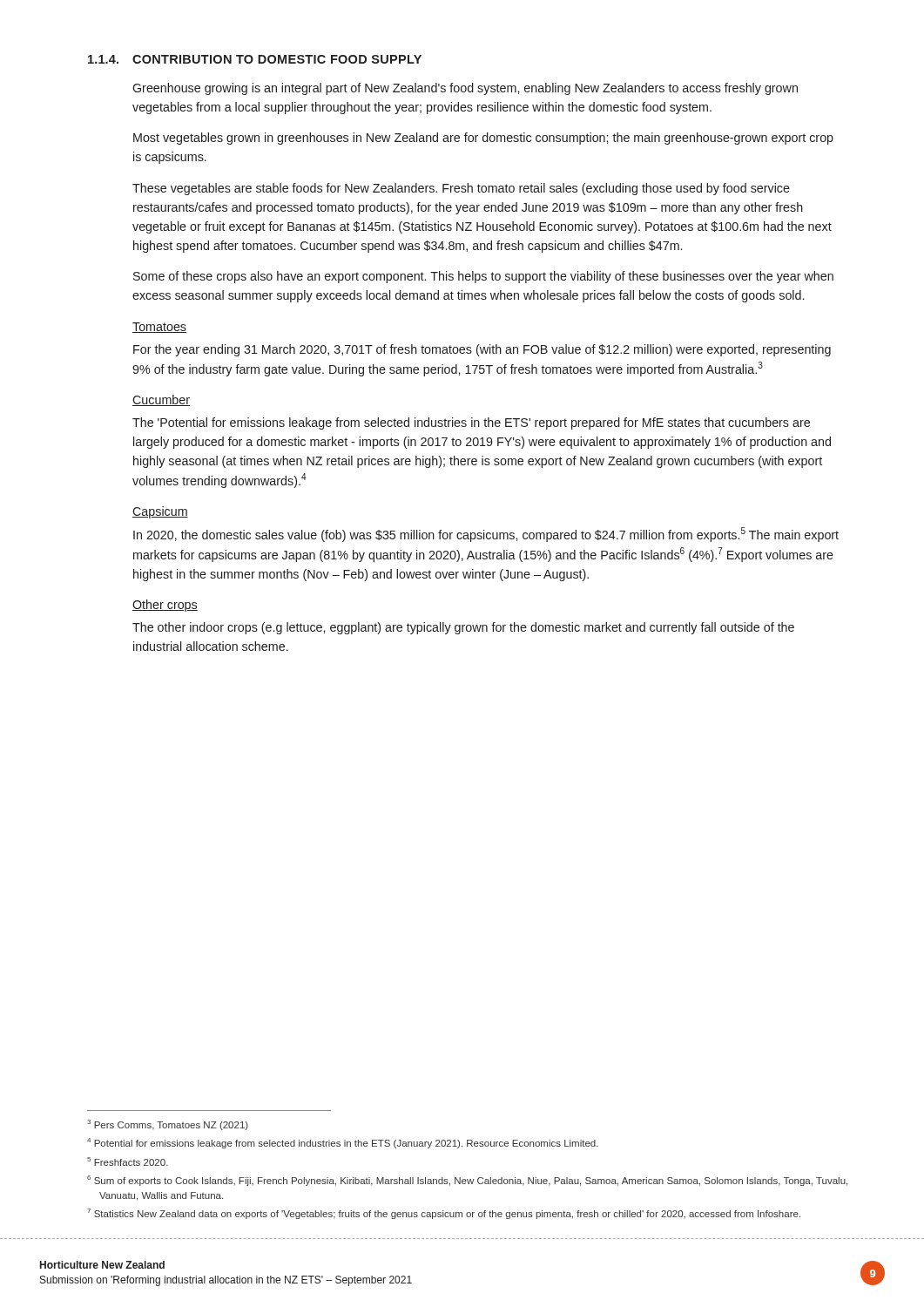
Task: Click on the text block with the text "Some of these crops also"
Action: coord(483,286)
